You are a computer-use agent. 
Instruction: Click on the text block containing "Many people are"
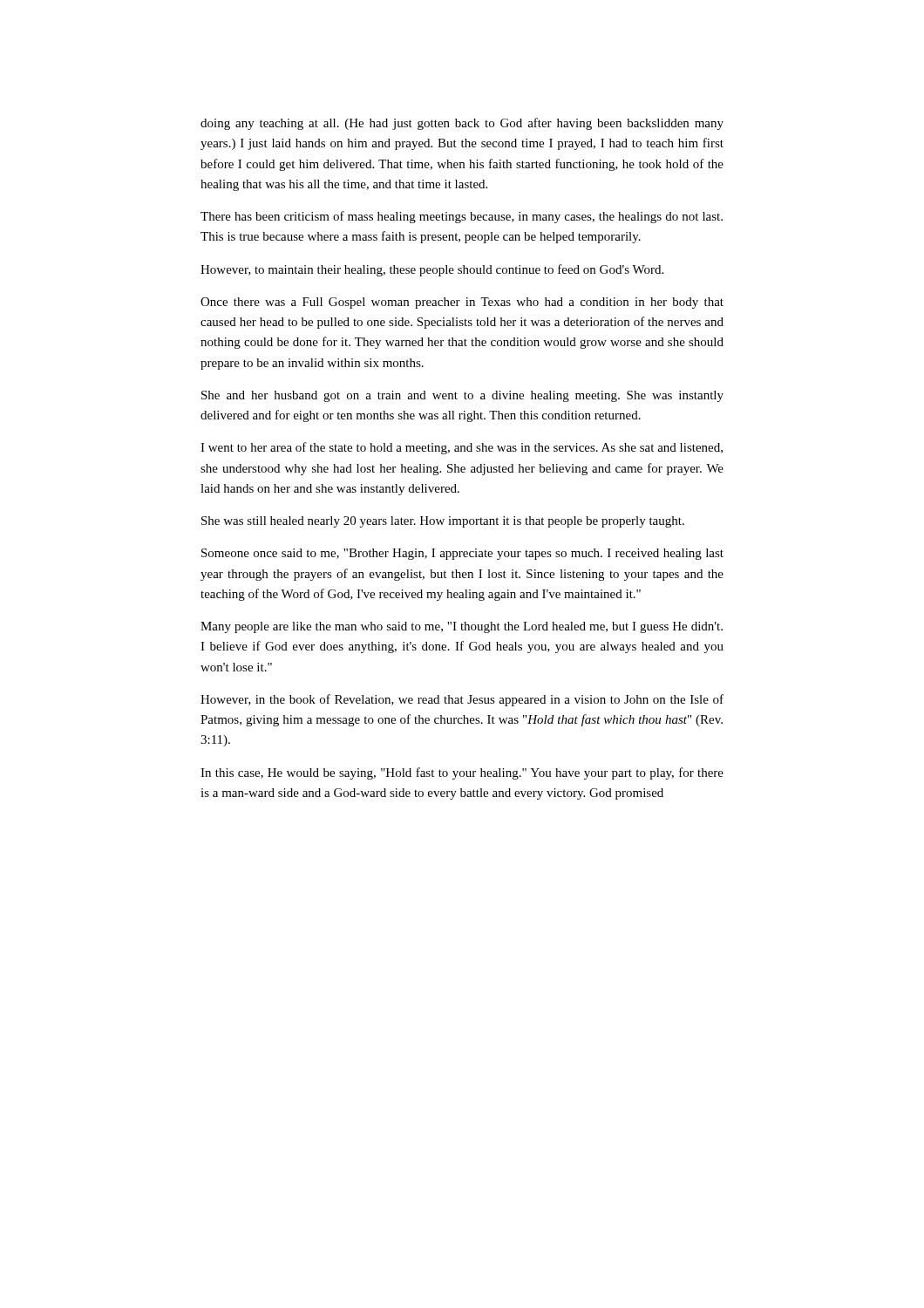(462, 646)
